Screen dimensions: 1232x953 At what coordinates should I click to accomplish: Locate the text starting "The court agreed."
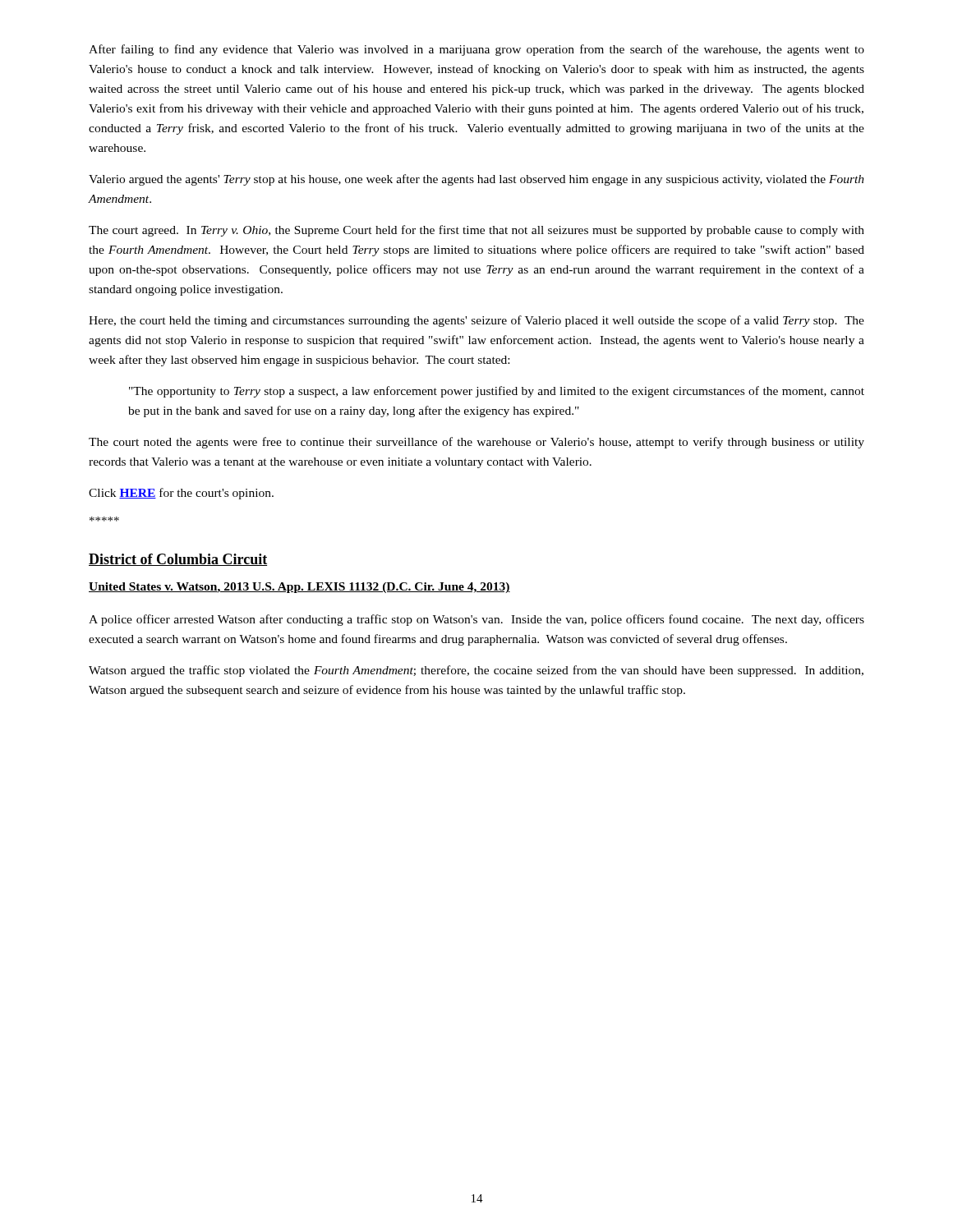coord(476,259)
